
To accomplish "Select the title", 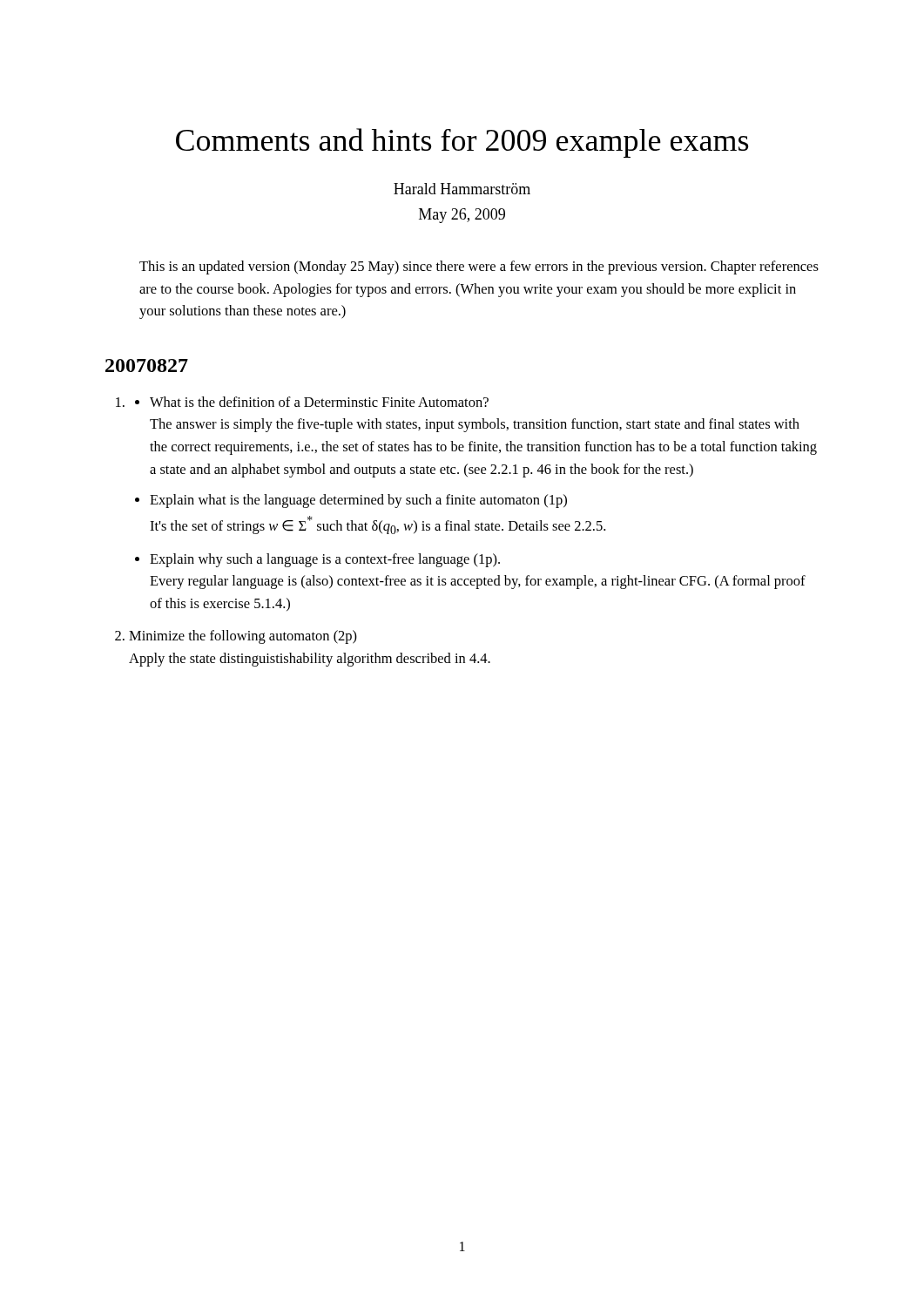I will click(x=462, y=173).
